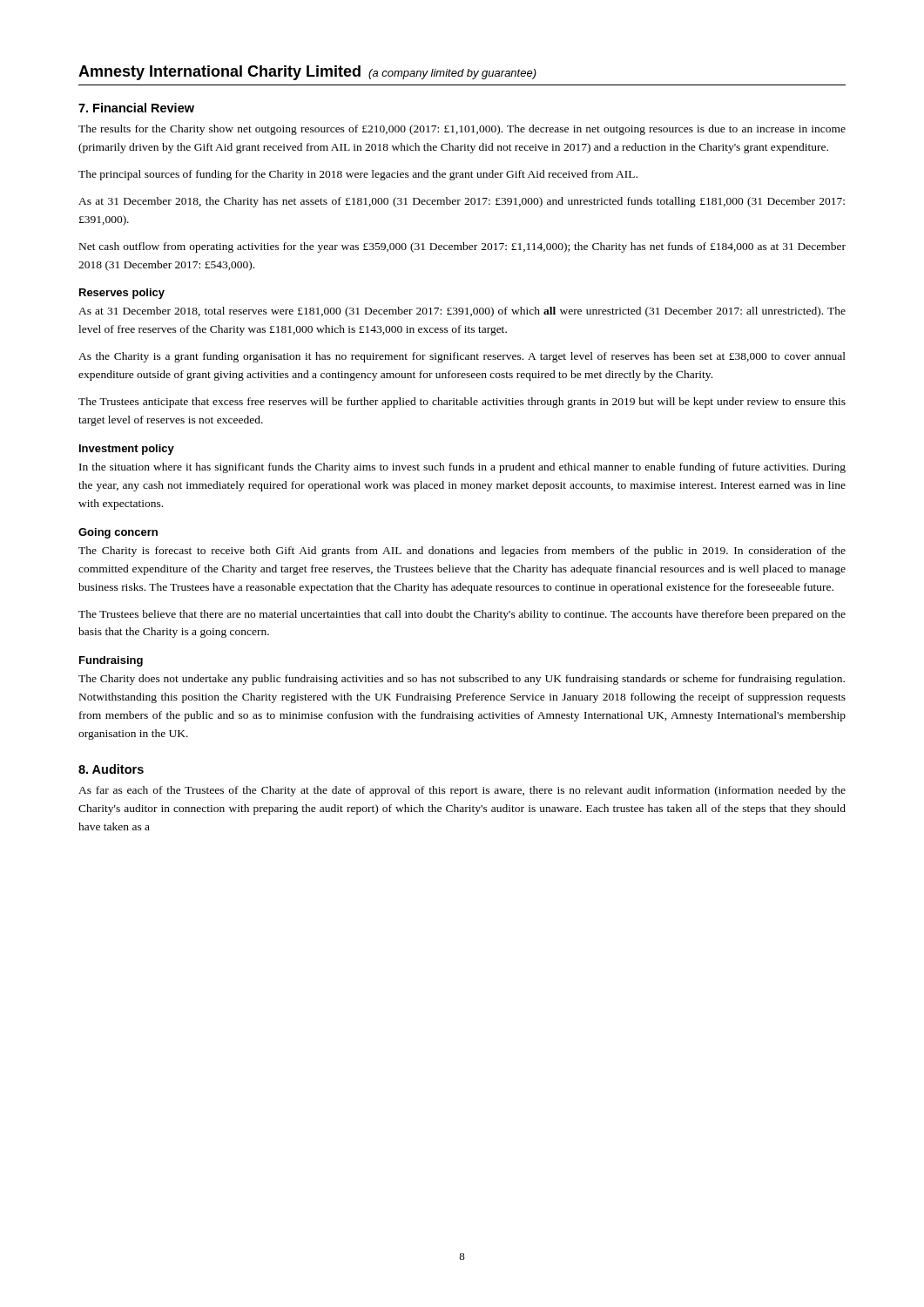The width and height of the screenshot is (924, 1307).
Task: Find the text block that reads "The results for the Charity"
Action: 462,138
